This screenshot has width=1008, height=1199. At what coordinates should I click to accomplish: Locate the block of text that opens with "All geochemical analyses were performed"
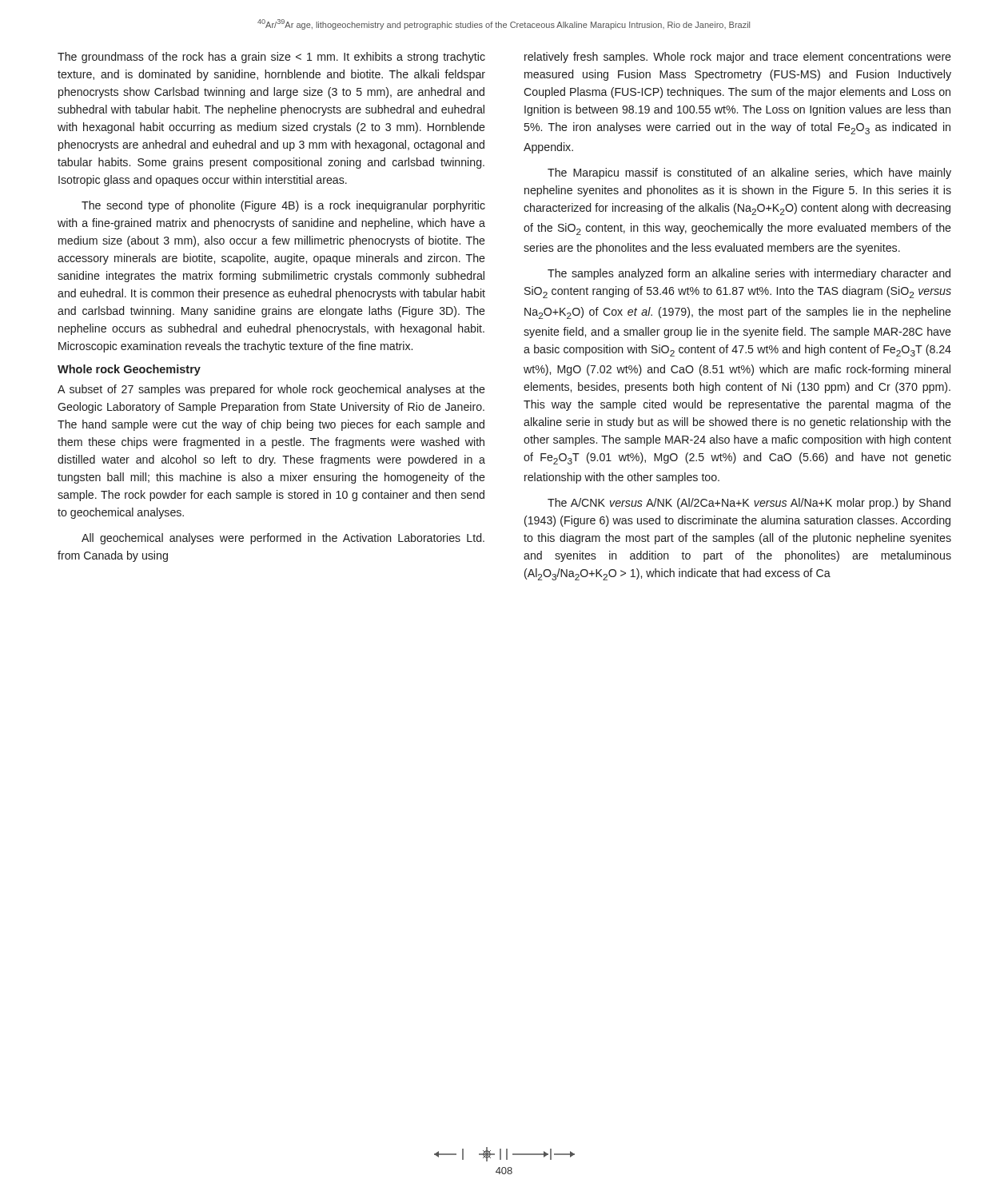[x=271, y=547]
